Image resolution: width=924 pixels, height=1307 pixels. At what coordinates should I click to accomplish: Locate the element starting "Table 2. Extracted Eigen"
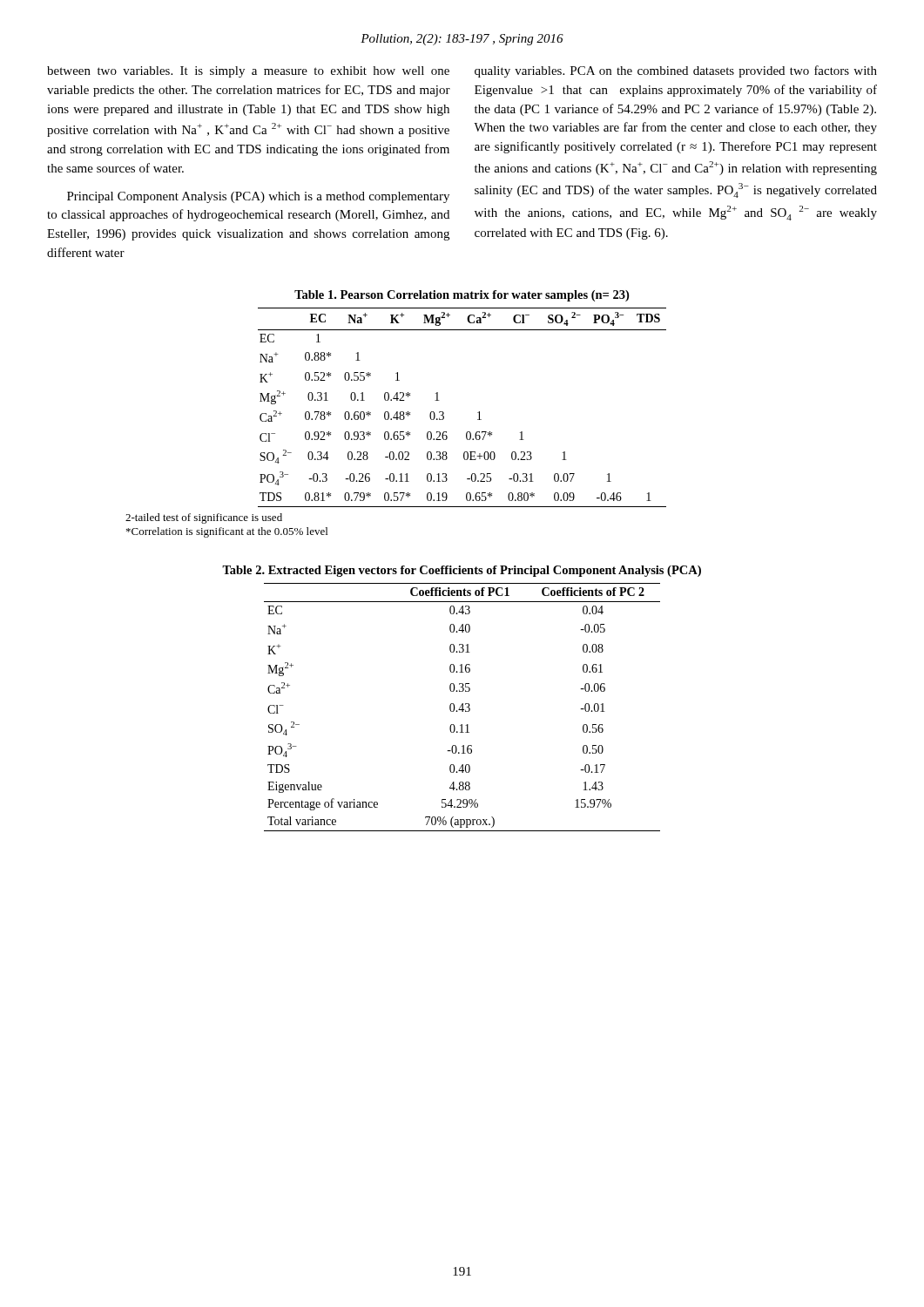point(462,570)
